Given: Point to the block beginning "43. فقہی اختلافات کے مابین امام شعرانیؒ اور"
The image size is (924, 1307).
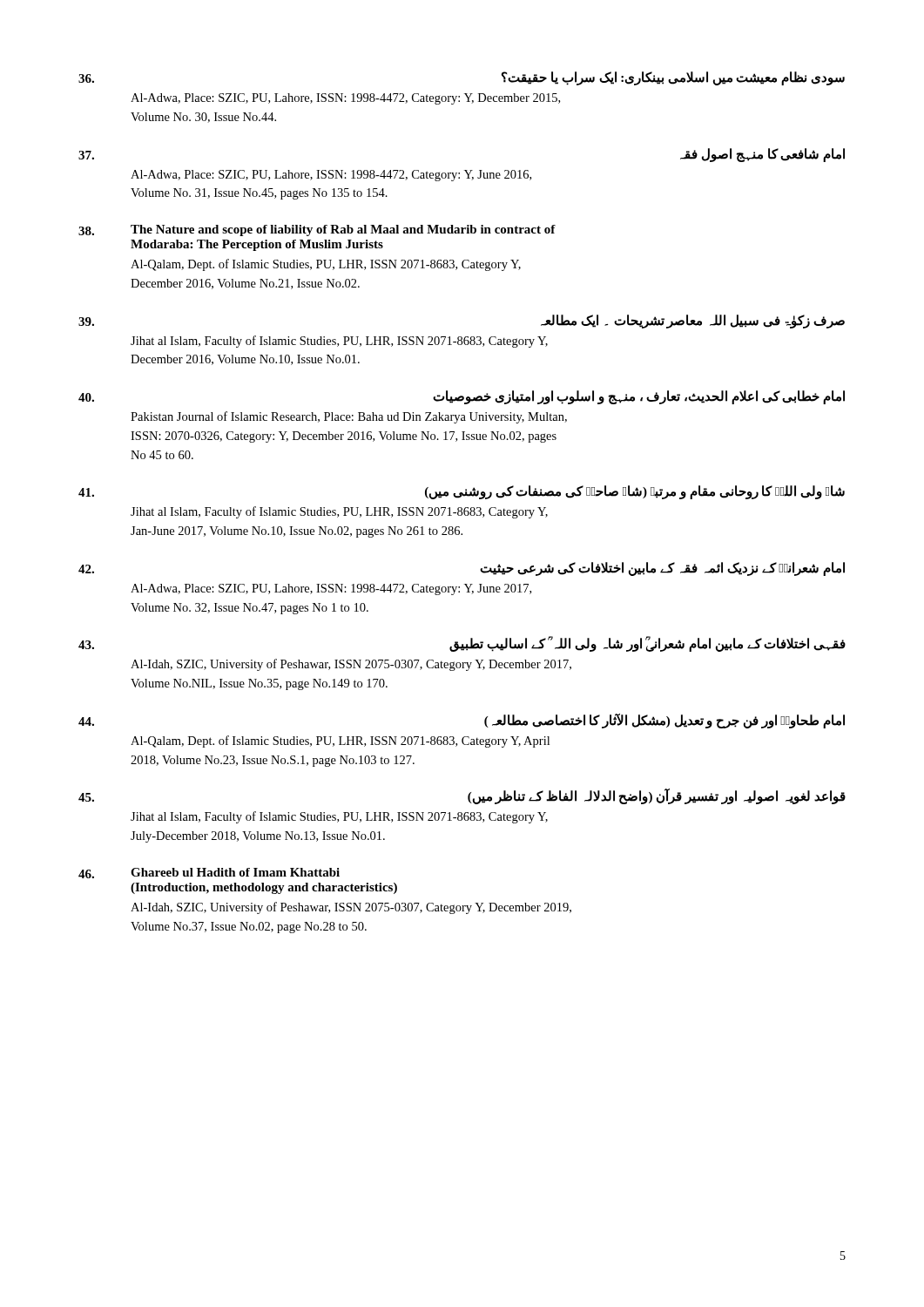Looking at the screenshot, I should [462, 665].
